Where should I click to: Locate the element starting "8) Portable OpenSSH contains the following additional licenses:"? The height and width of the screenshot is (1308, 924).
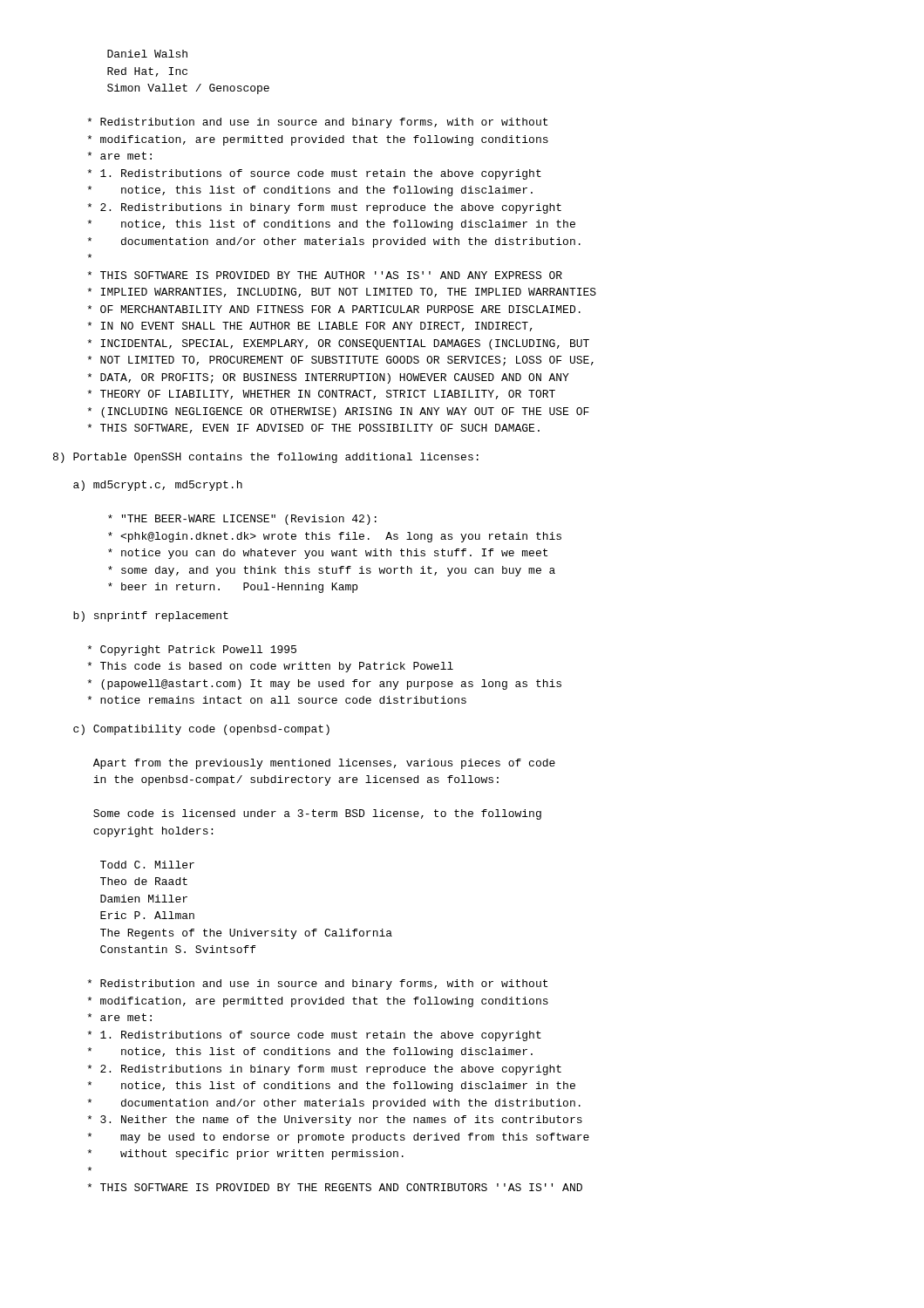click(x=462, y=457)
